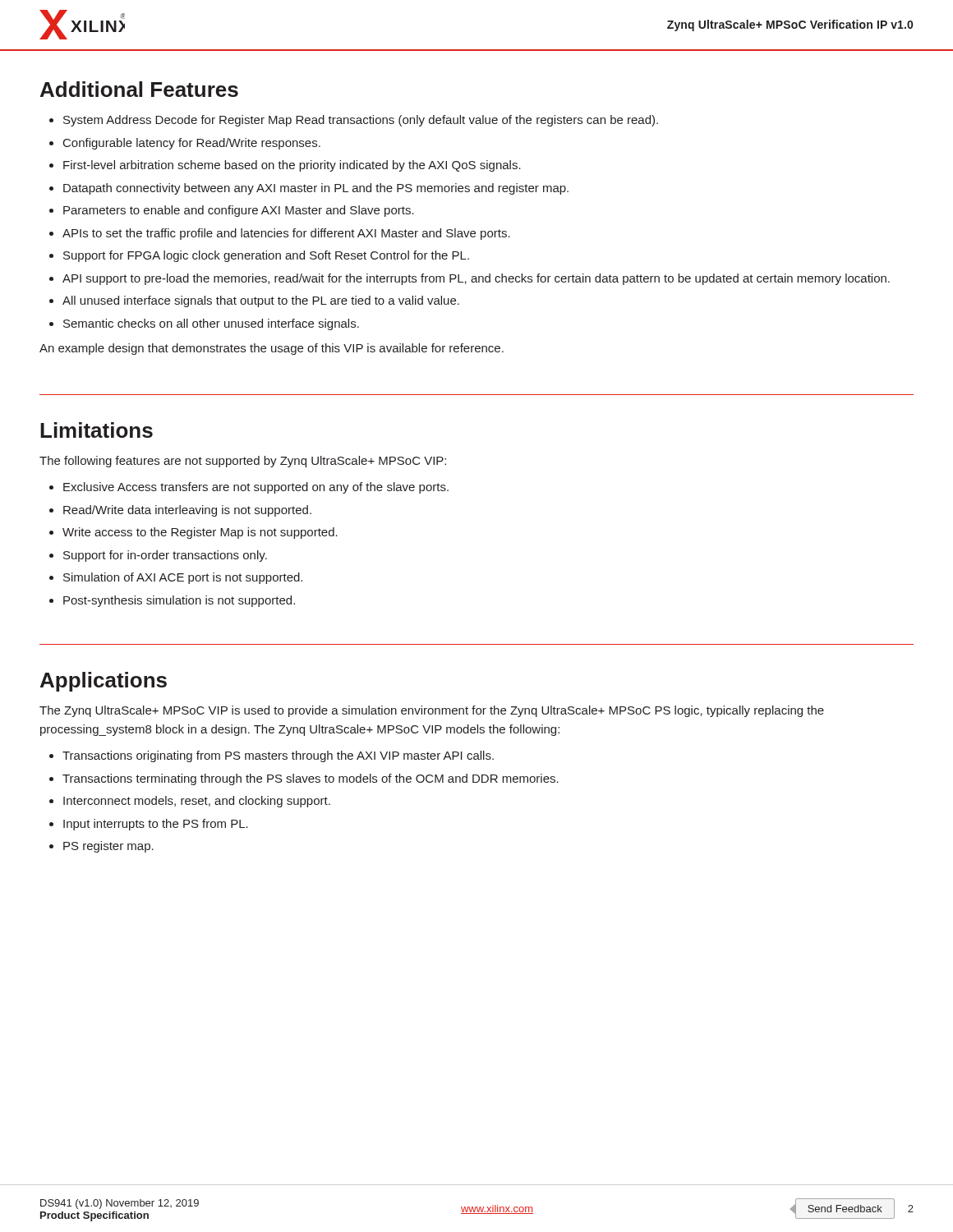Select the text block with the text "The Zynq UltraScale+ MPSoC VIP is"

pos(432,719)
